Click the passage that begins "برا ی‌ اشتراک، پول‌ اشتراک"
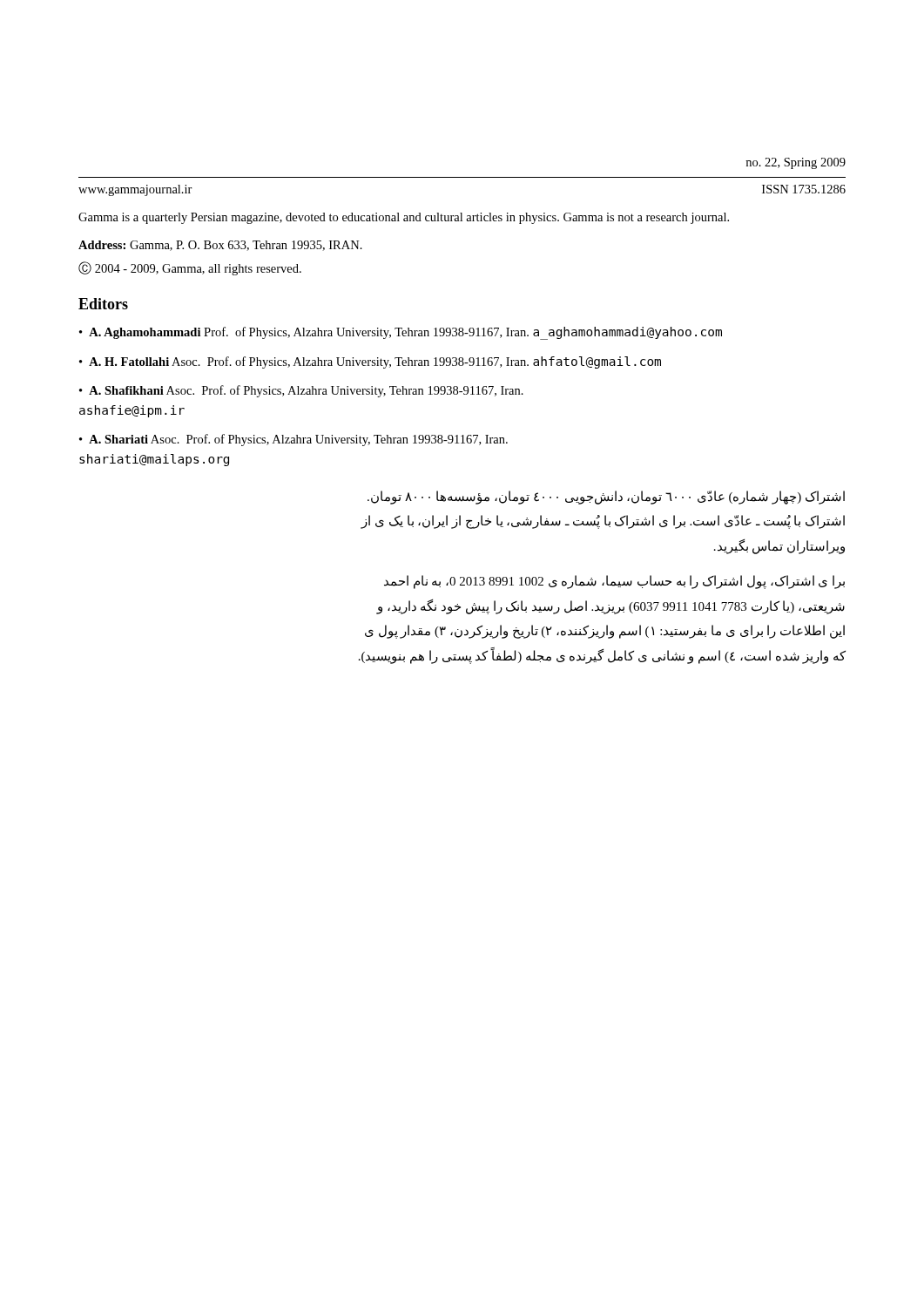This screenshot has height=1307, width=924. tap(602, 618)
